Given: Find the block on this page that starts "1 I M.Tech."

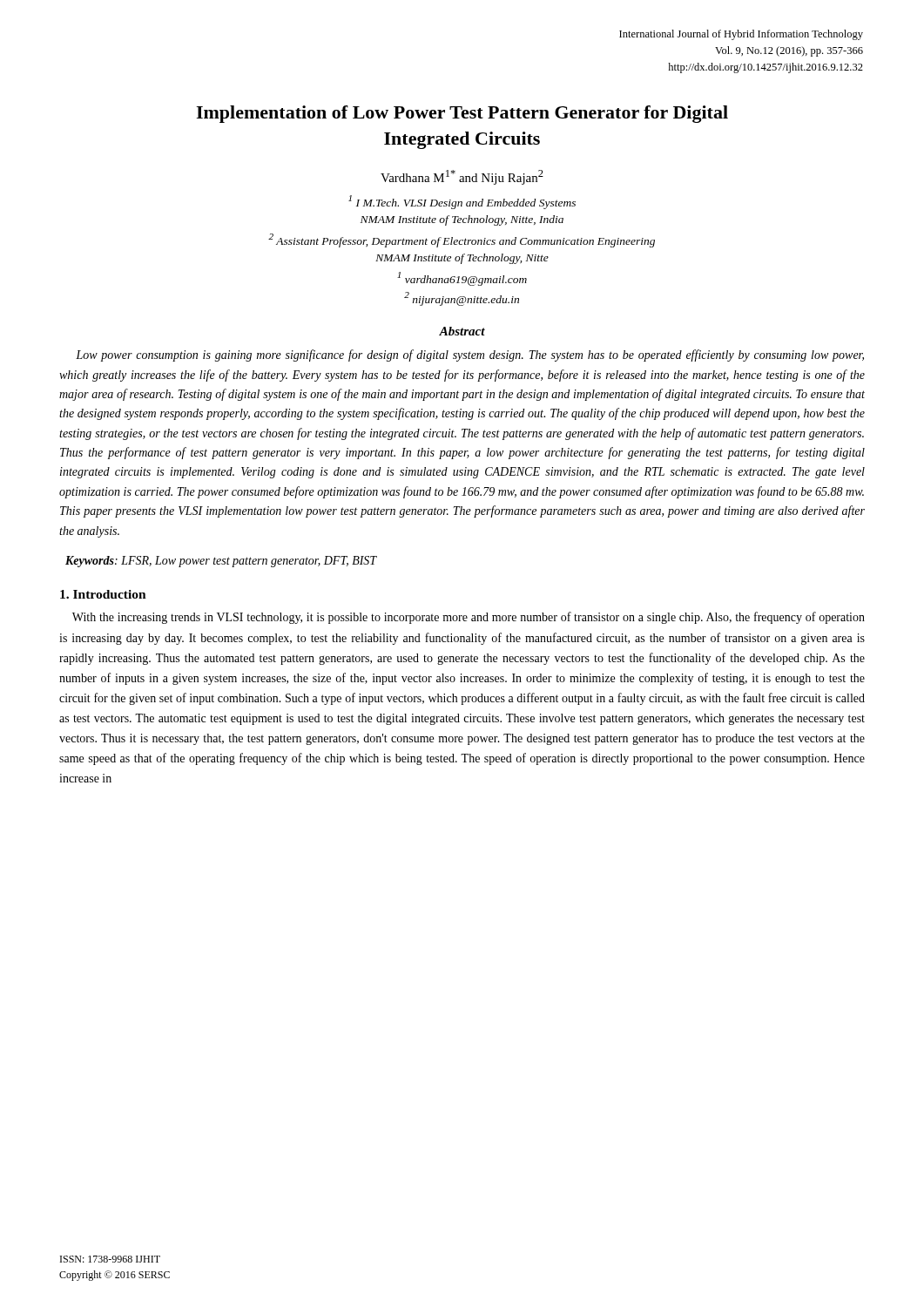Looking at the screenshot, I should click(x=462, y=249).
